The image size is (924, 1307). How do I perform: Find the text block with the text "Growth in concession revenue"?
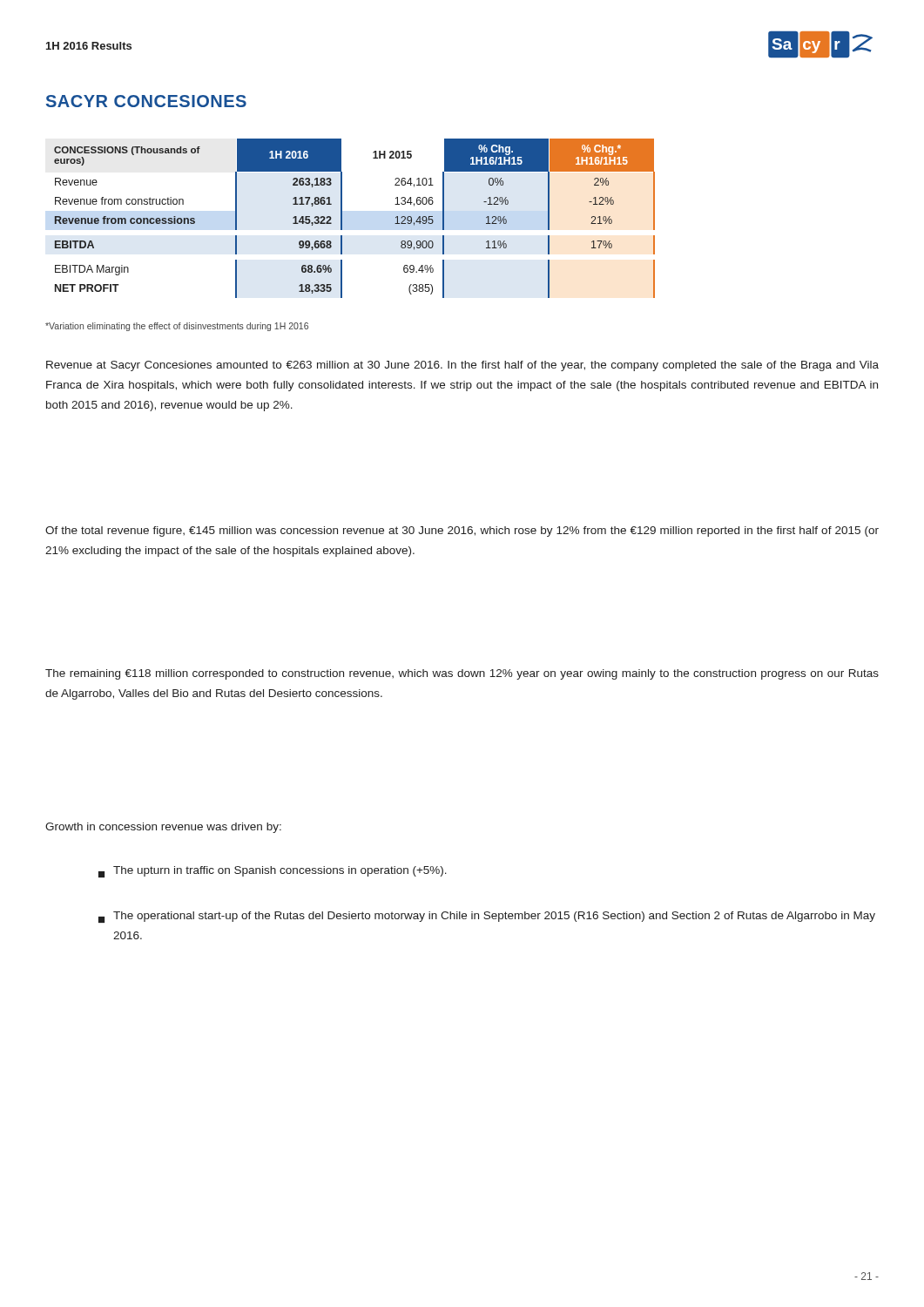click(164, 826)
